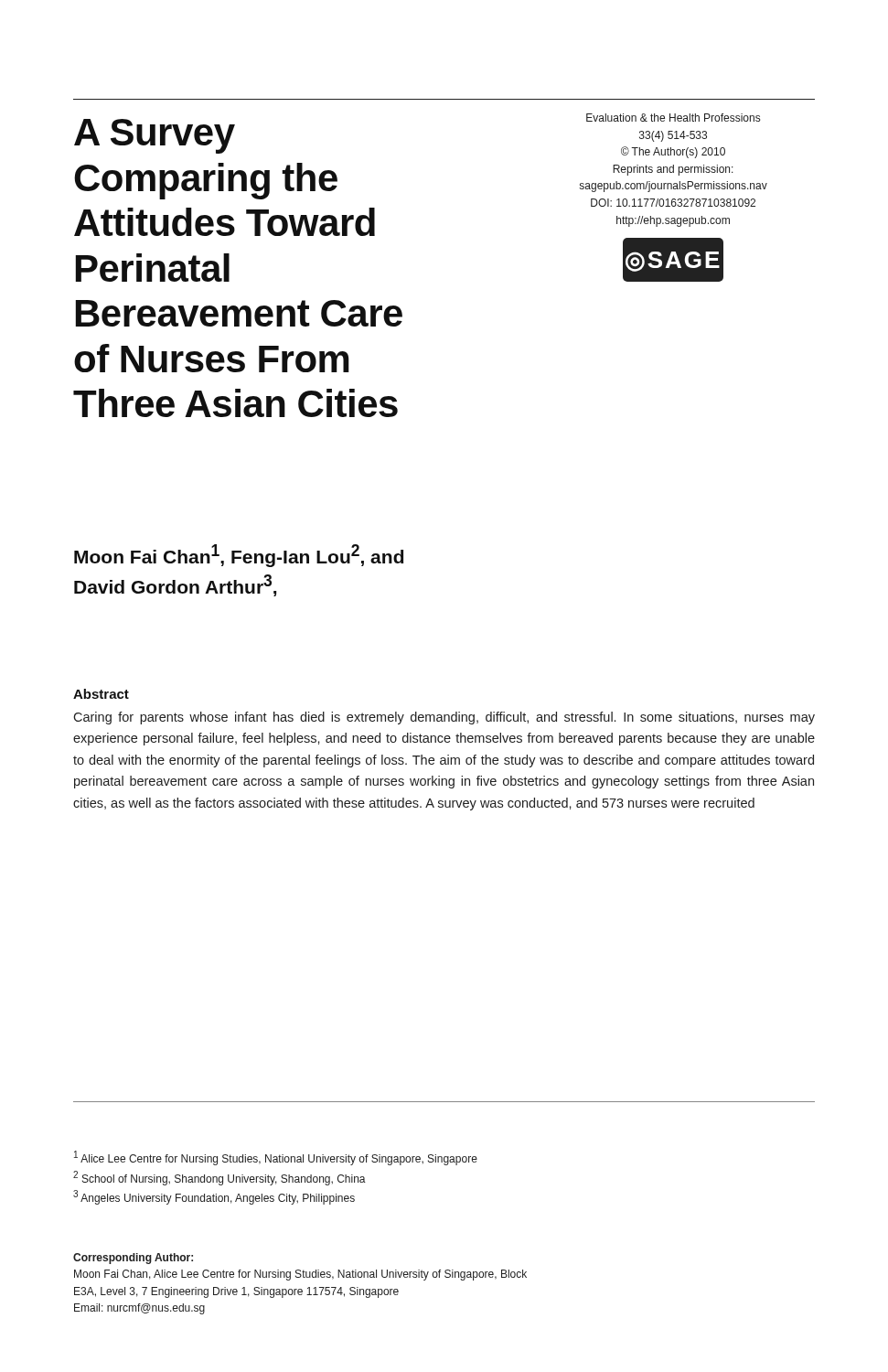Locate the text block that reads "Evaluation & the Health Professions"

[x=673, y=197]
